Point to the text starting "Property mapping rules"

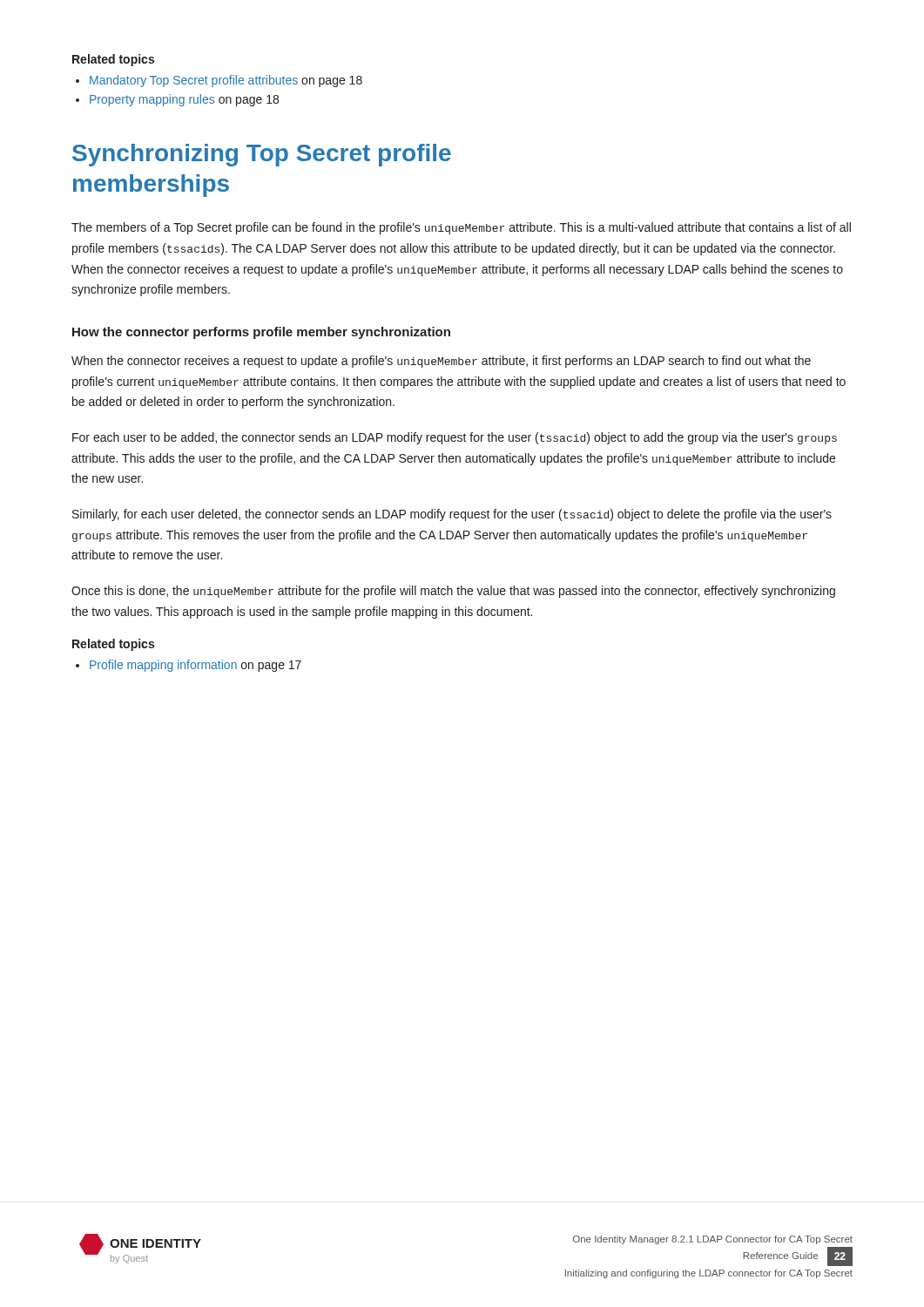pos(184,99)
